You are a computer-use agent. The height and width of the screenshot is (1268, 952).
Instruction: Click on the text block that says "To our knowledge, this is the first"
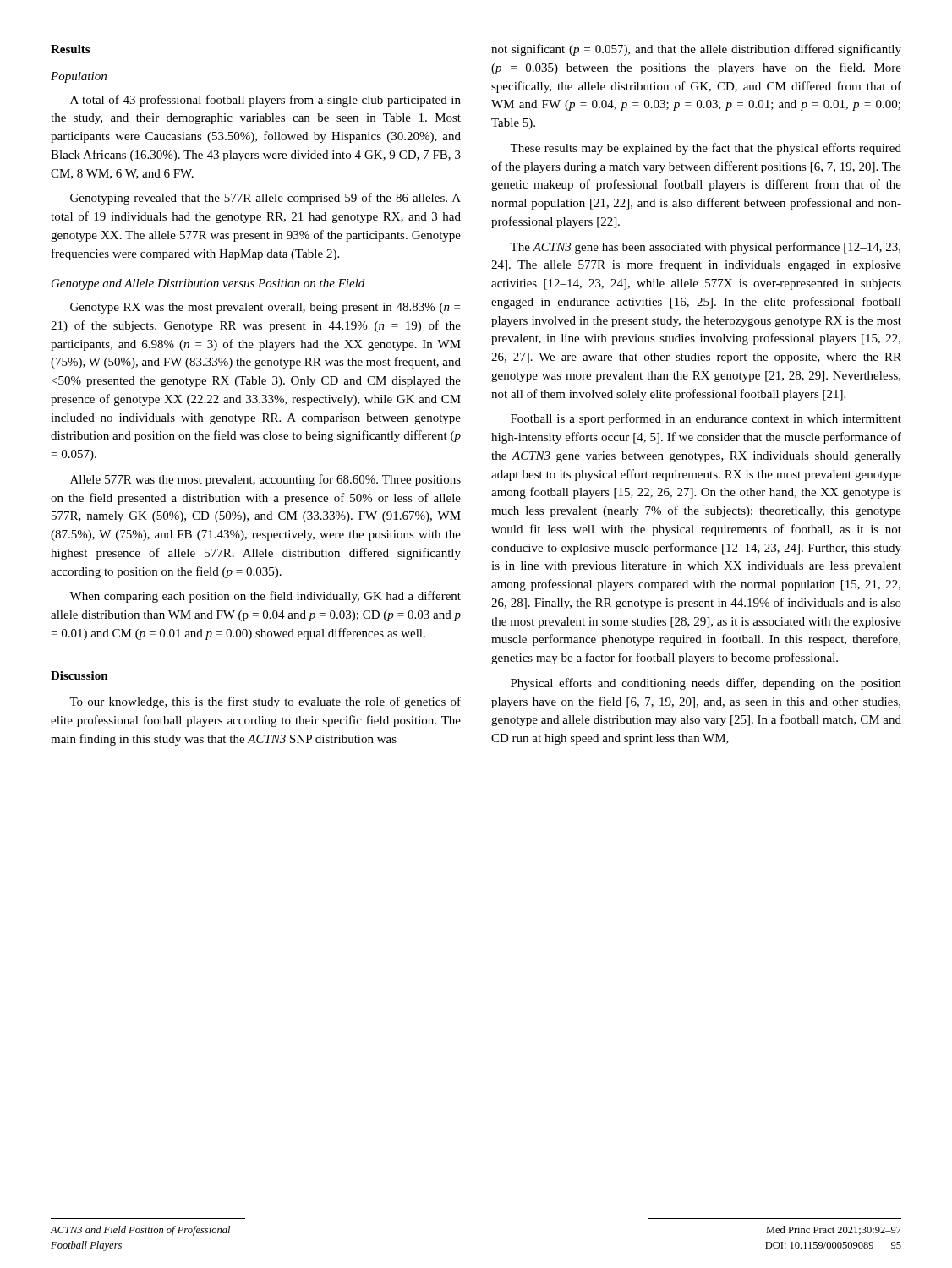(256, 721)
